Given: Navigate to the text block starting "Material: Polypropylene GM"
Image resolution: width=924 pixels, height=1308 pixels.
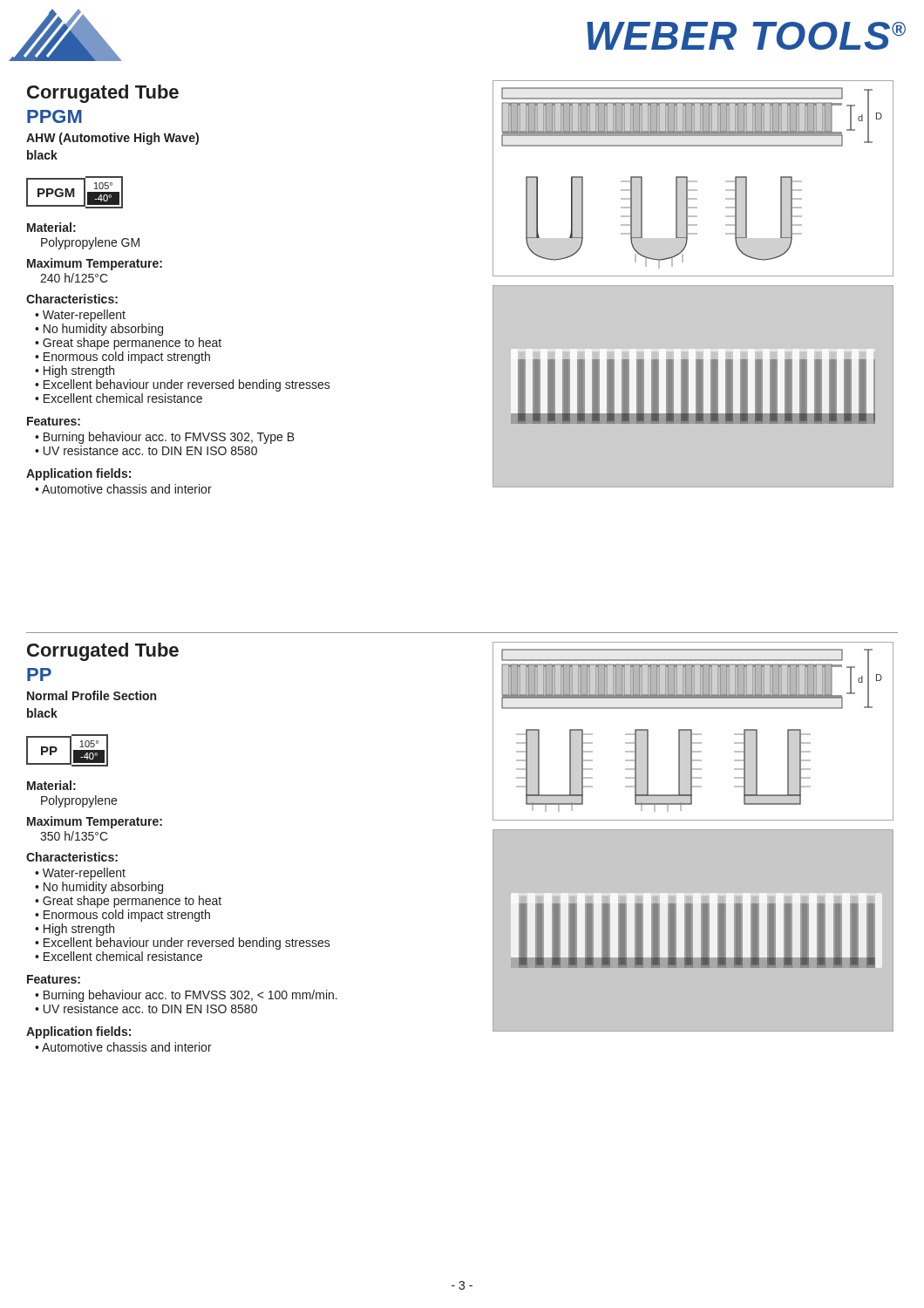Looking at the screenshot, I should (51, 227).
